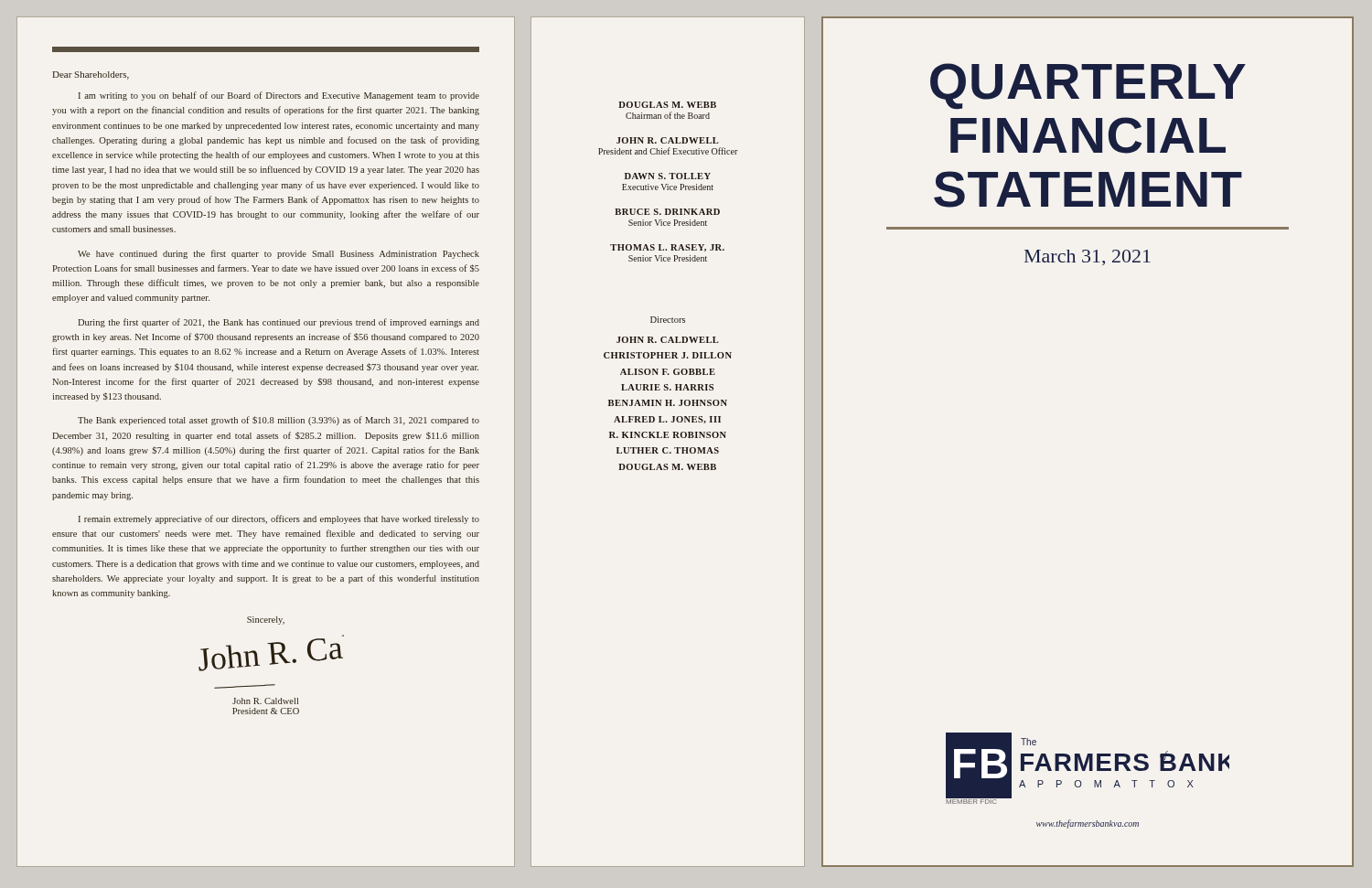Image resolution: width=1372 pixels, height=888 pixels.
Task: Click on the block starting "ALFRED L. JONES, III"
Action: (x=668, y=419)
